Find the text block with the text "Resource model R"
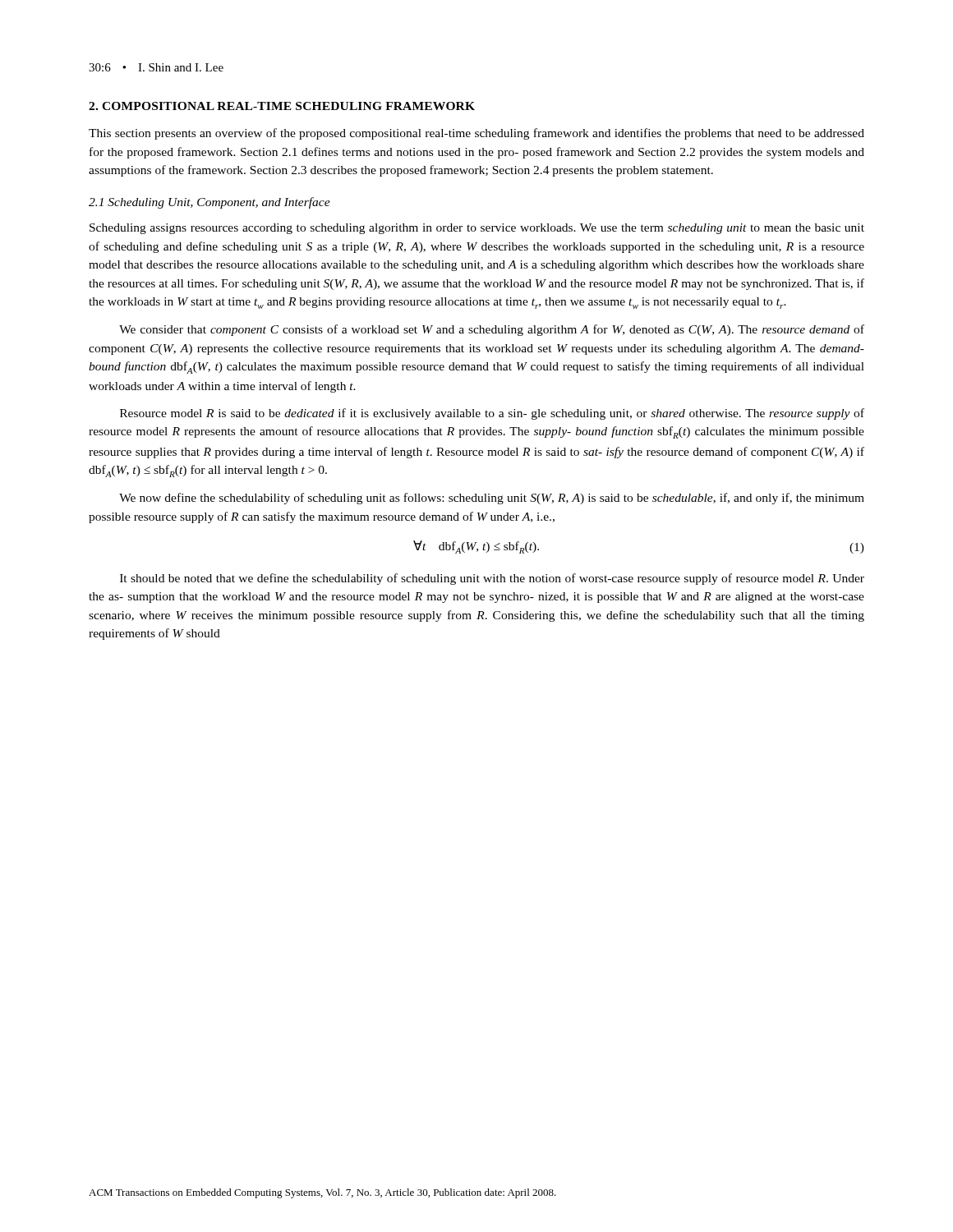The height and width of the screenshot is (1232, 953). point(476,442)
